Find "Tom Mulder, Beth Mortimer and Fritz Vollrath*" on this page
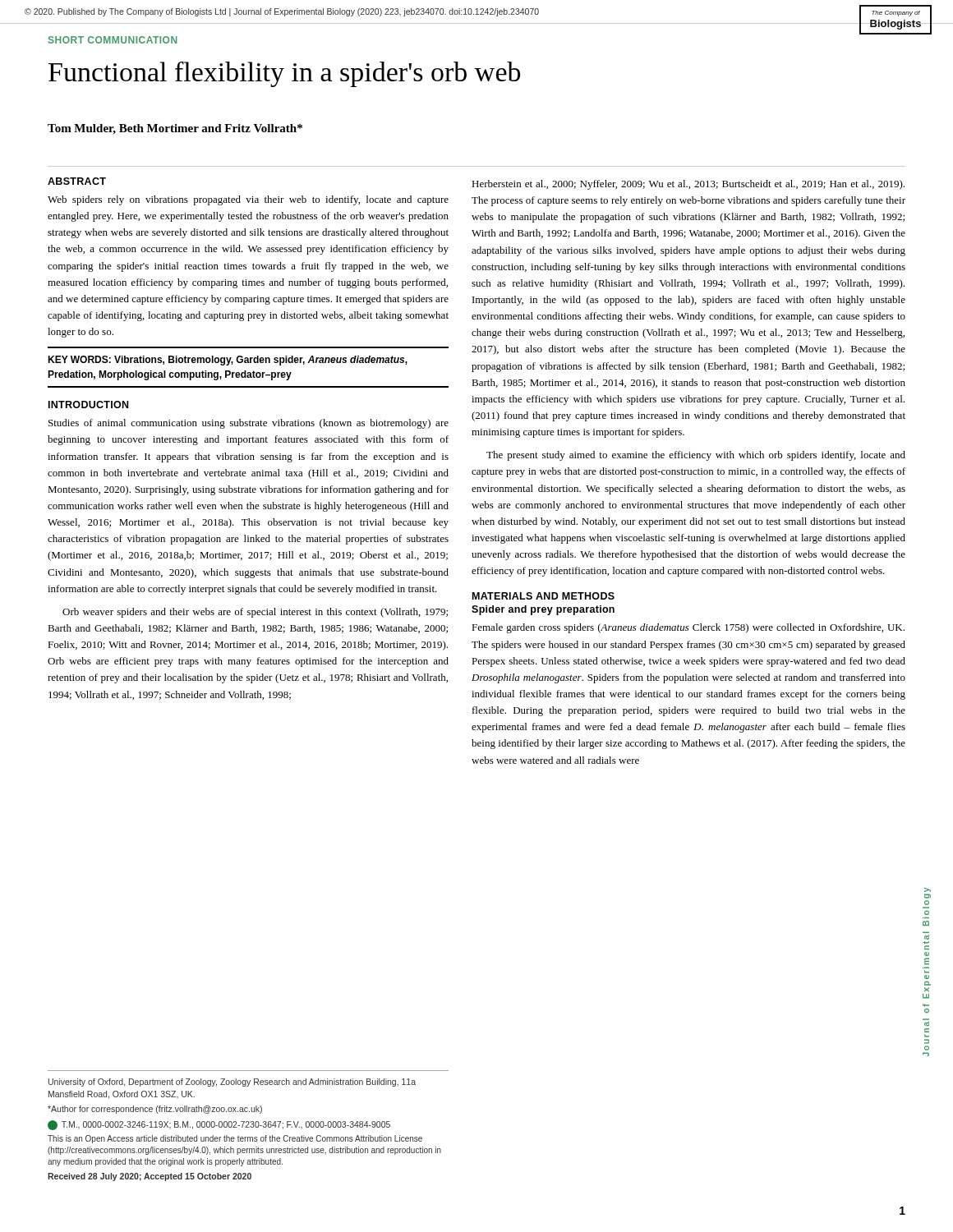This screenshot has height=1232, width=953. pos(175,128)
